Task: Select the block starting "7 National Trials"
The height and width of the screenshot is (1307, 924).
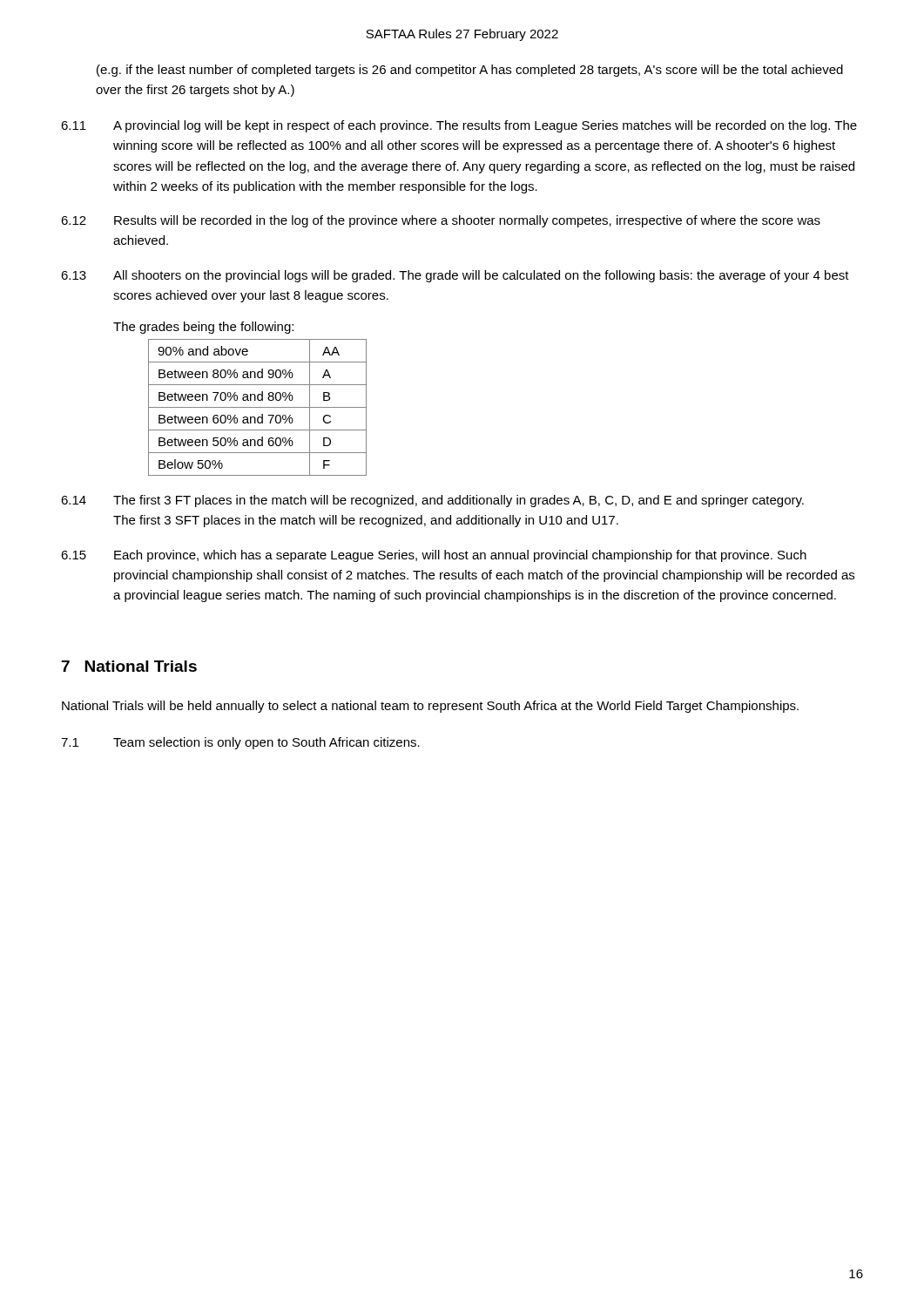Action: [x=129, y=667]
